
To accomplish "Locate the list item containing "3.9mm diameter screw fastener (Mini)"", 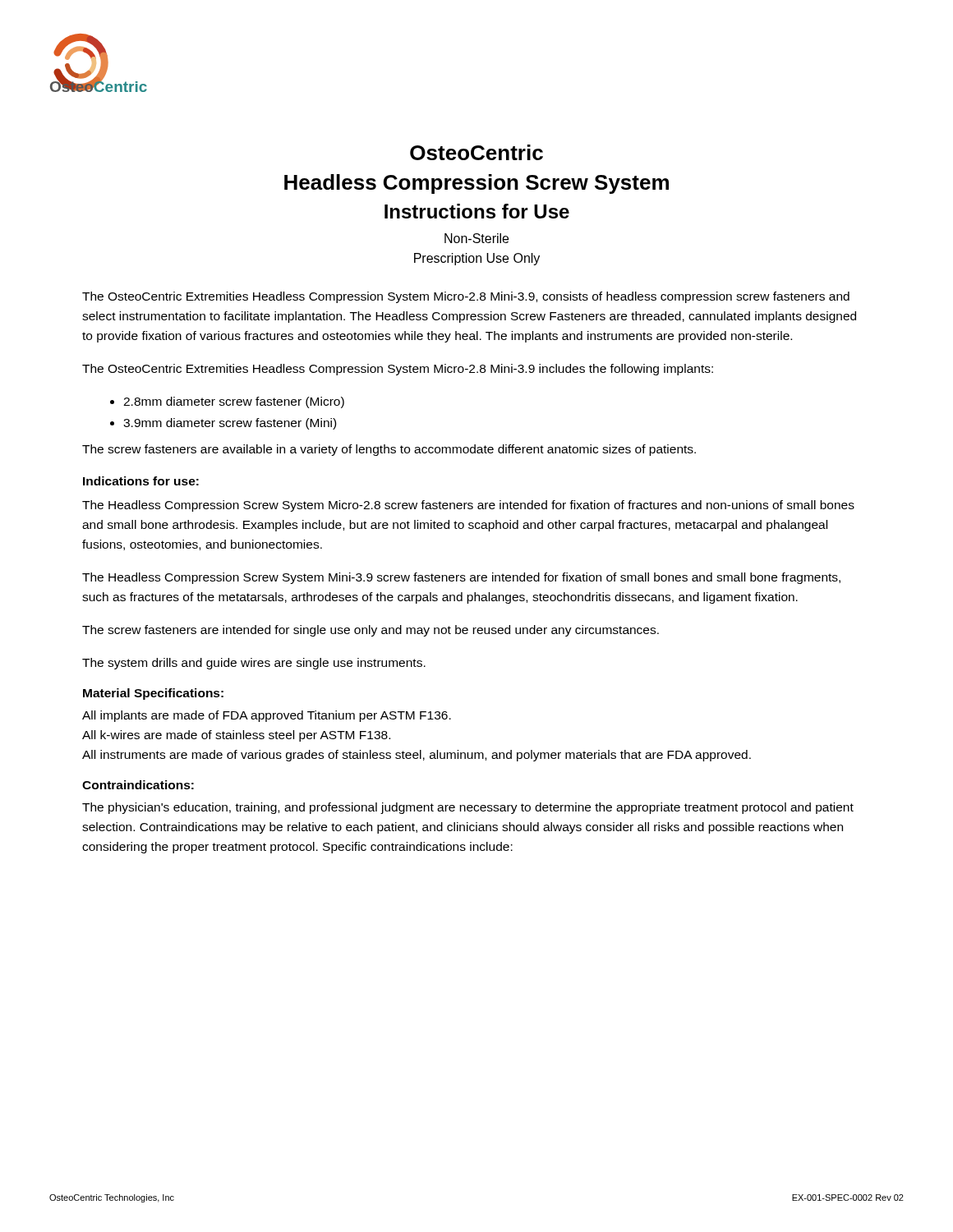I will pos(230,422).
